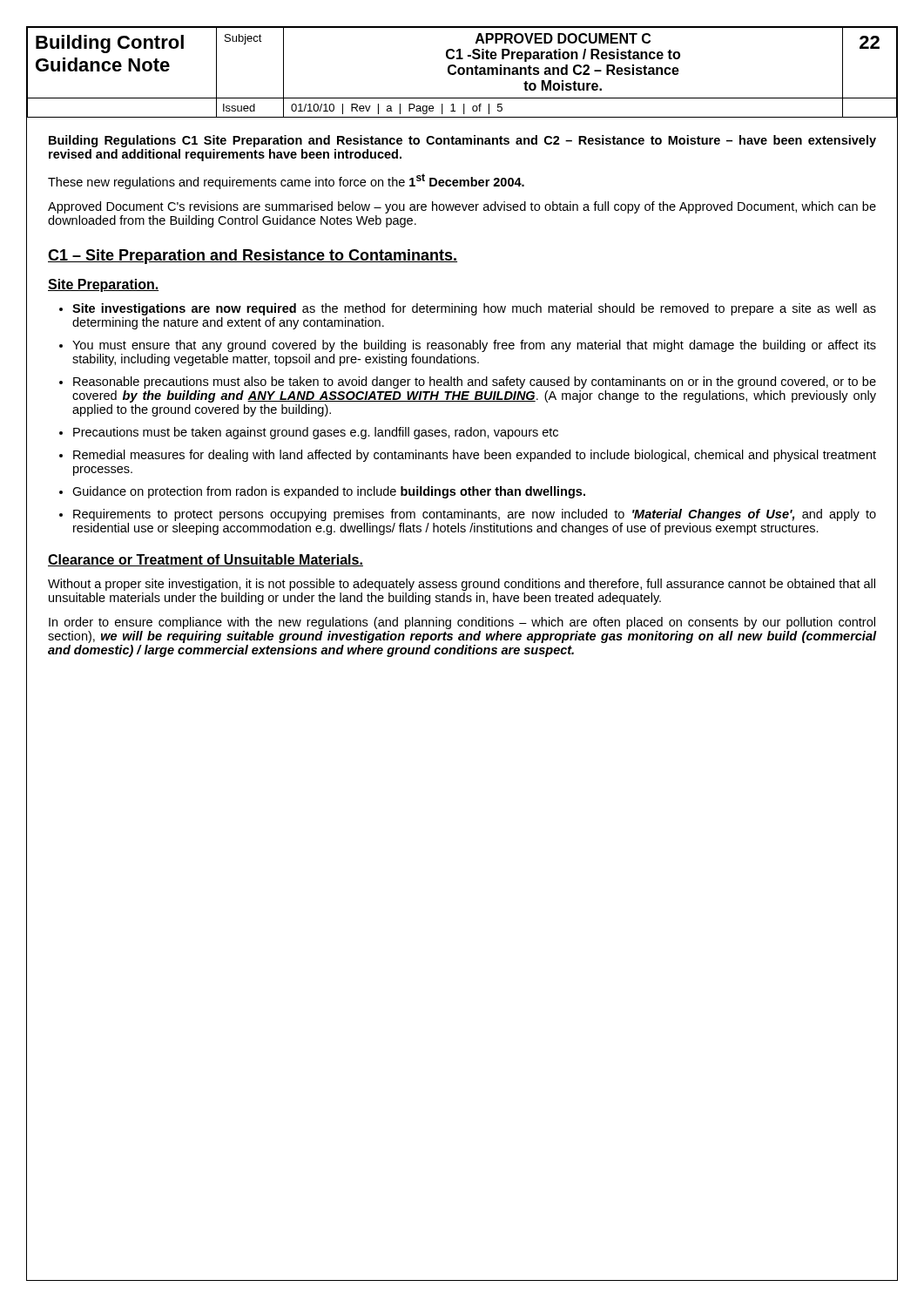Locate the element starting "In order to ensure compliance with the"

tap(462, 636)
